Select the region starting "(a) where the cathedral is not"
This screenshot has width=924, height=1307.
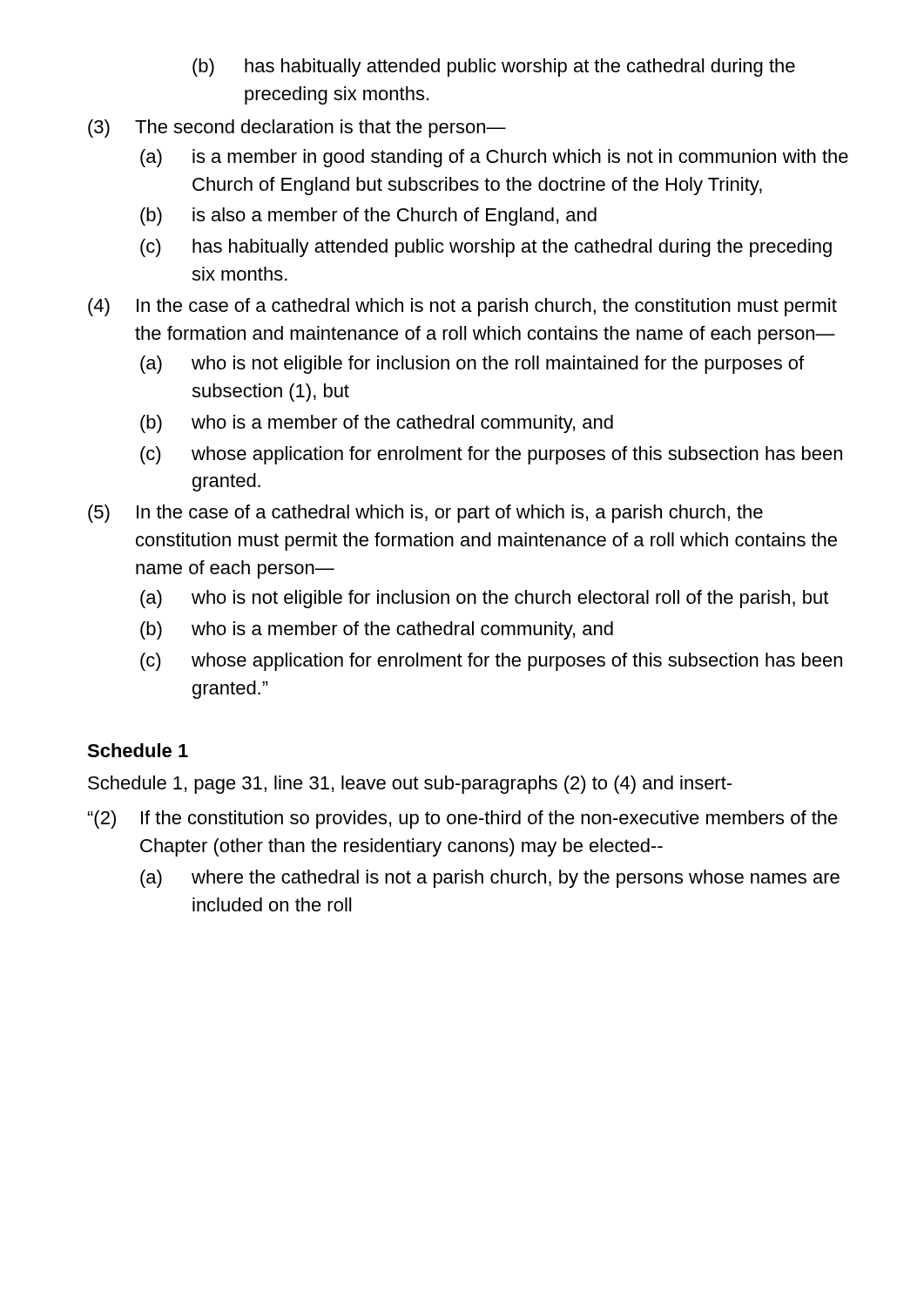coord(497,891)
